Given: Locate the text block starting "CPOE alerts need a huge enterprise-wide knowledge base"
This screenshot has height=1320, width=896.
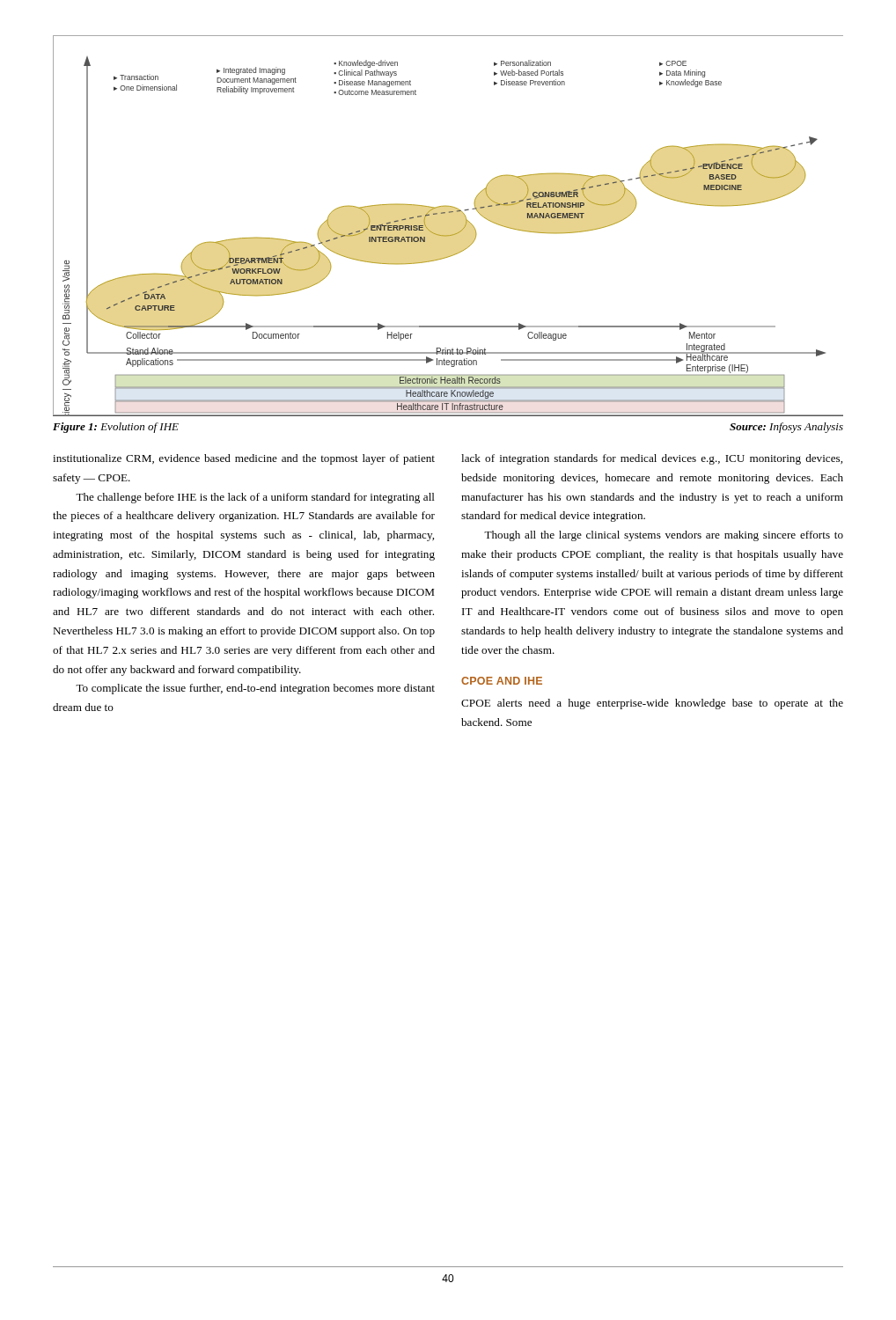Looking at the screenshot, I should coord(652,713).
